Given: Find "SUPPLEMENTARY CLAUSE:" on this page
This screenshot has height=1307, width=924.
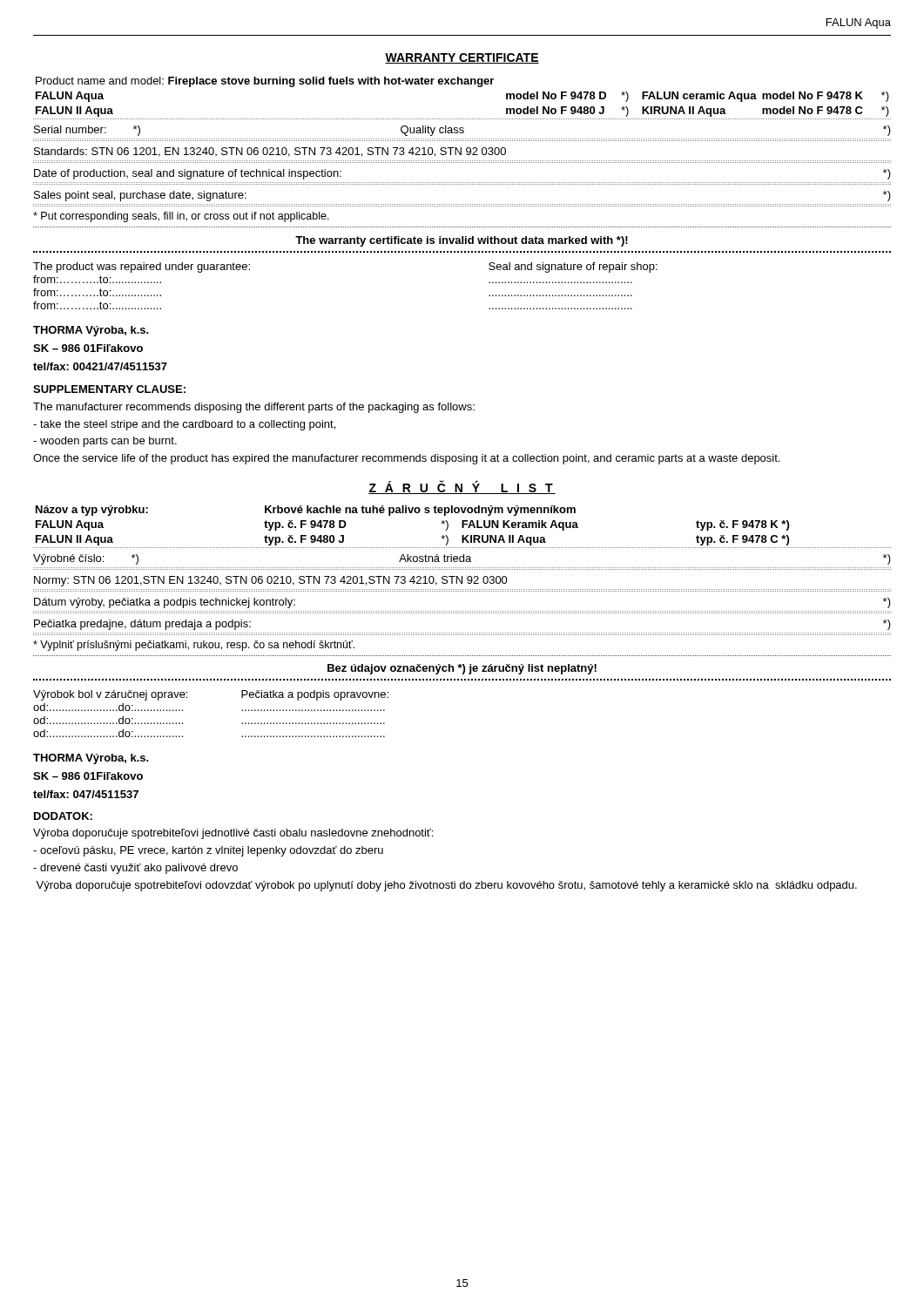Looking at the screenshot, I should [x=110, y=389].
